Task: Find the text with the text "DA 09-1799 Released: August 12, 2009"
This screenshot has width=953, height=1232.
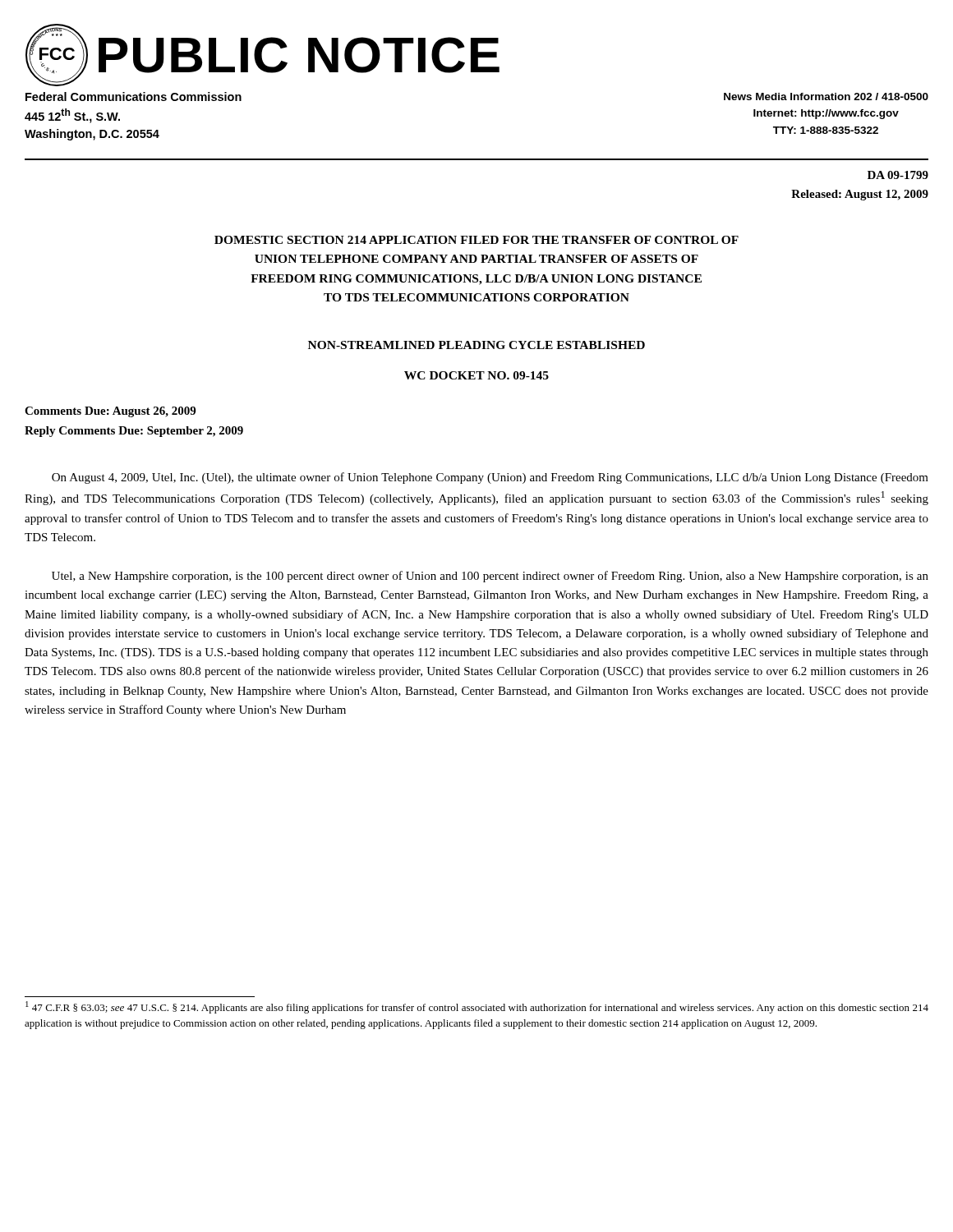Action: click(860, 184)
